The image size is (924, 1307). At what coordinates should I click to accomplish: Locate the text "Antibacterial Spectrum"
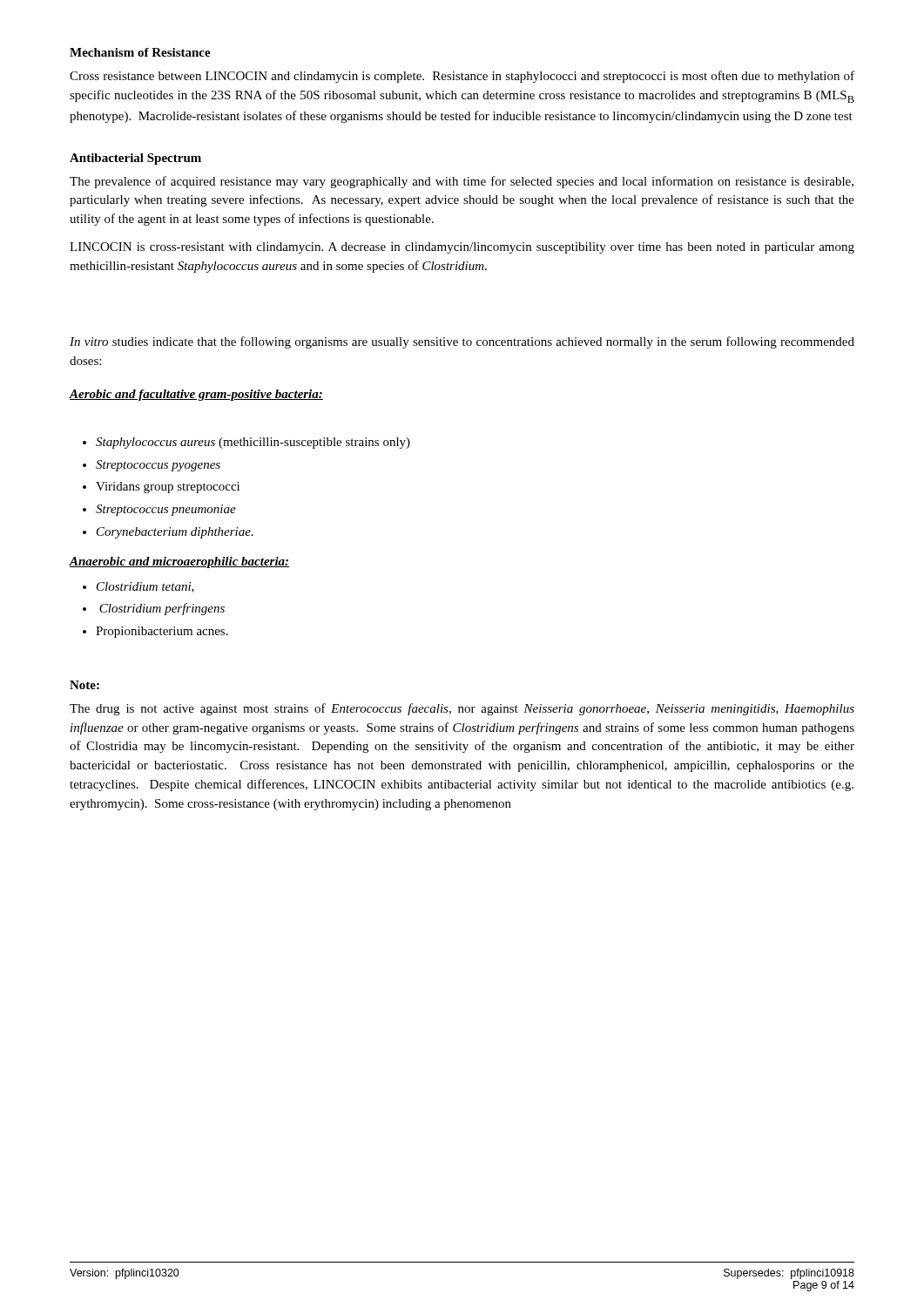(x=136, y=157)
